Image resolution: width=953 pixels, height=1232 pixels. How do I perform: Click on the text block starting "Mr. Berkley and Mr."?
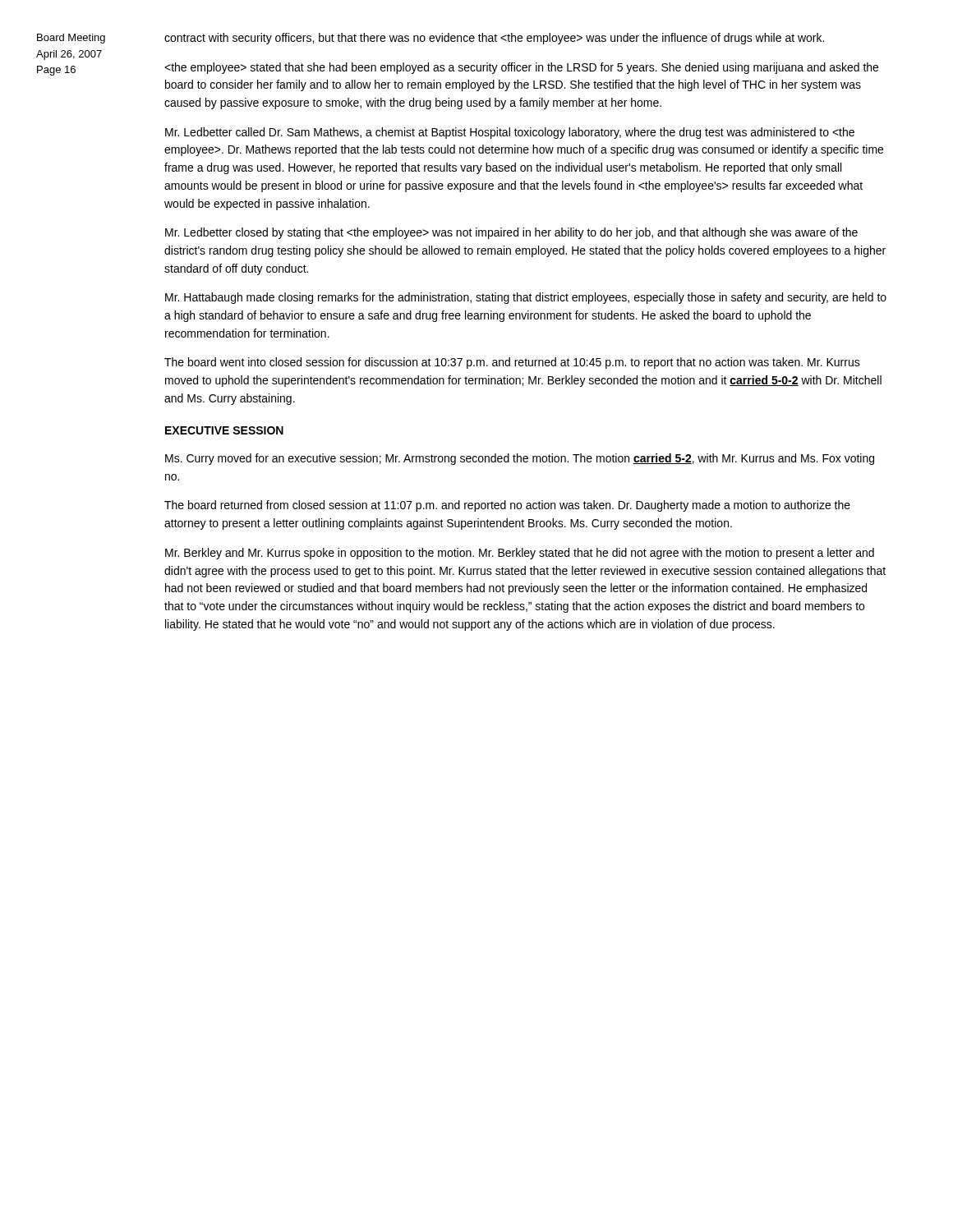[x=526, y=589]
